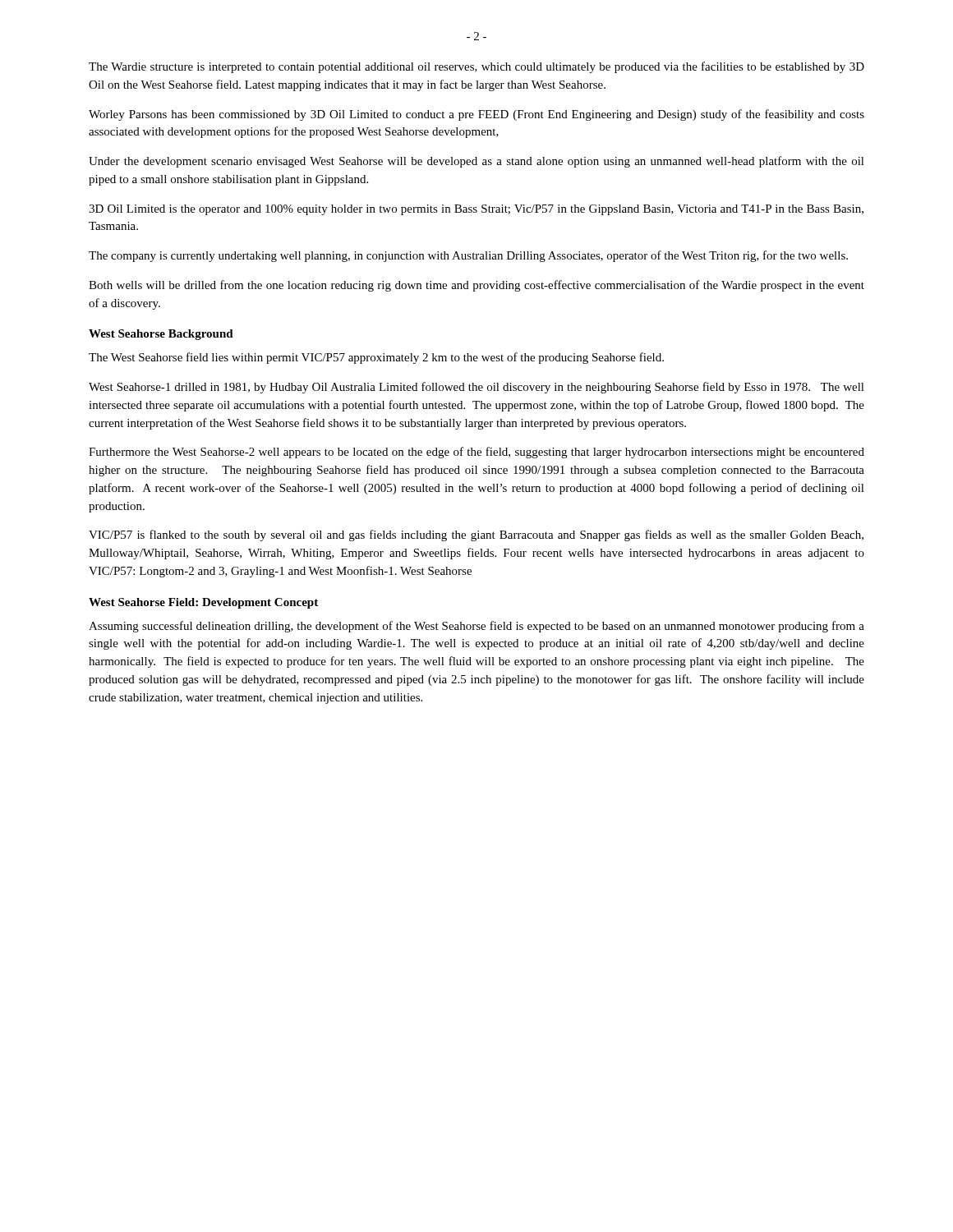
Task: Find the text block containing "West Seahorse-1 drilled in 1981, by"
Action: [476, 405]
